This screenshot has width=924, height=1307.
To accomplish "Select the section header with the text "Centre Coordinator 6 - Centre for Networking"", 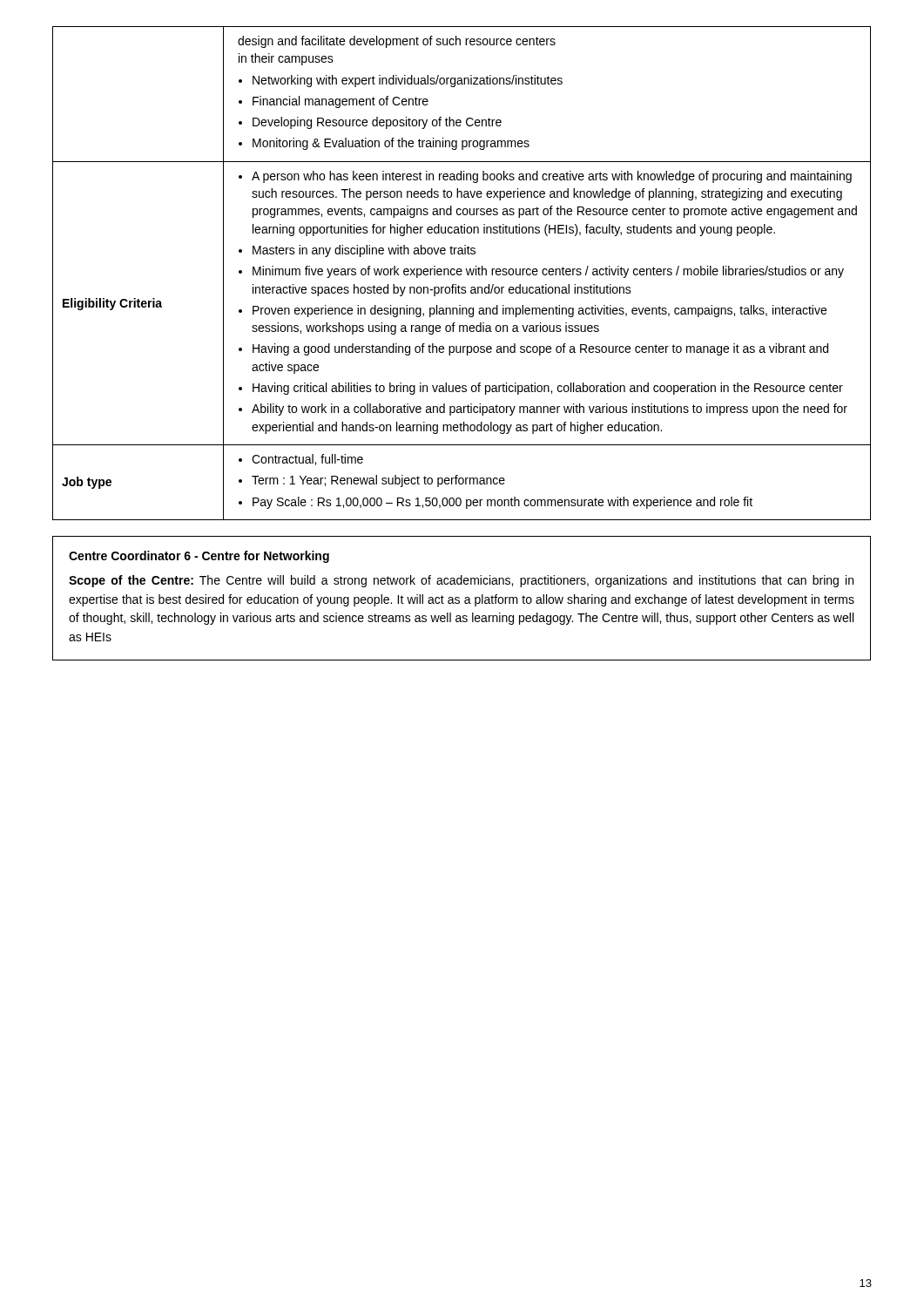I will [x=199, y=556].
